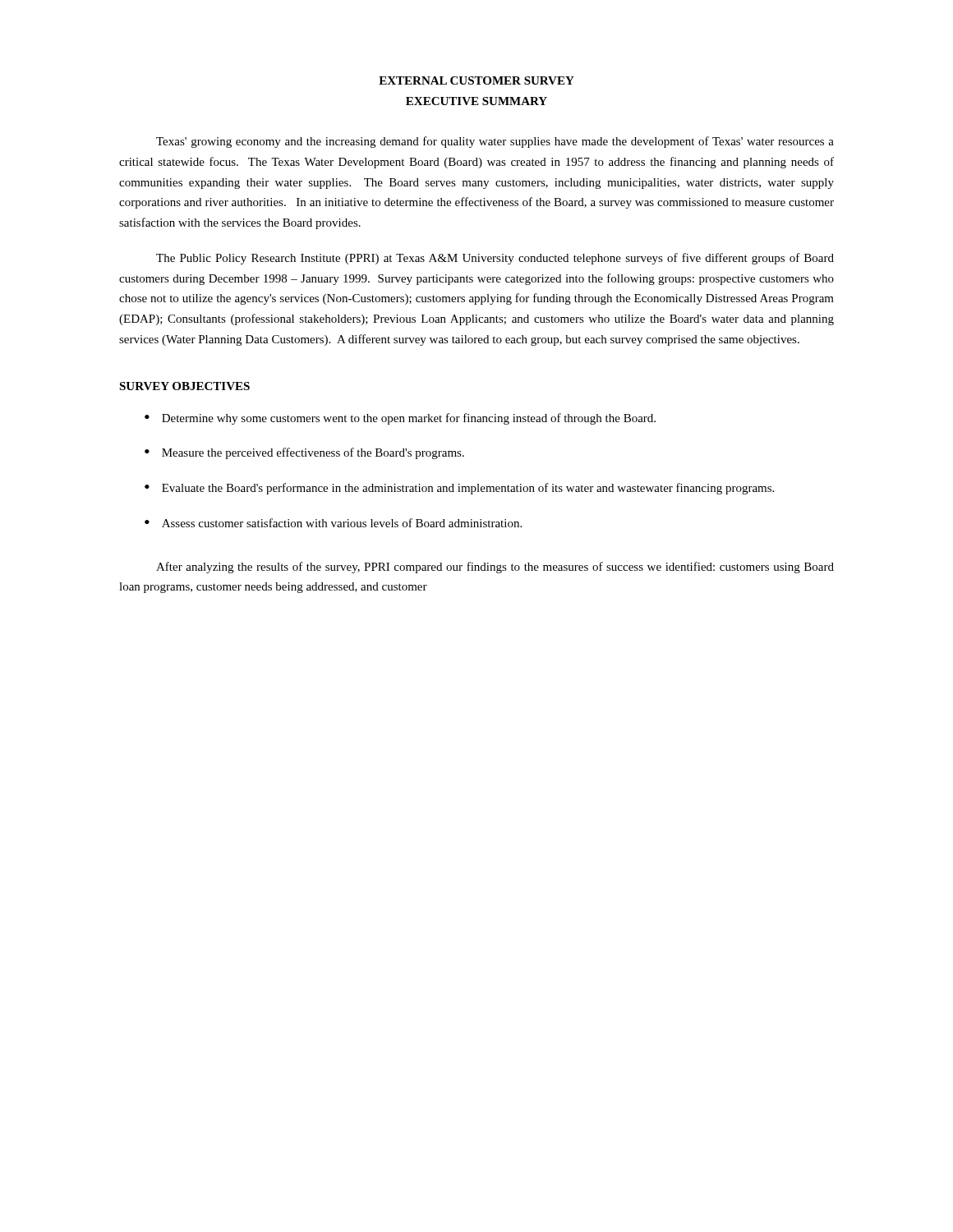Click on the text block containing "Texas' growing economy and the increasing demand for"
This screenshot has width=953, height=1232.
point(476,182)
